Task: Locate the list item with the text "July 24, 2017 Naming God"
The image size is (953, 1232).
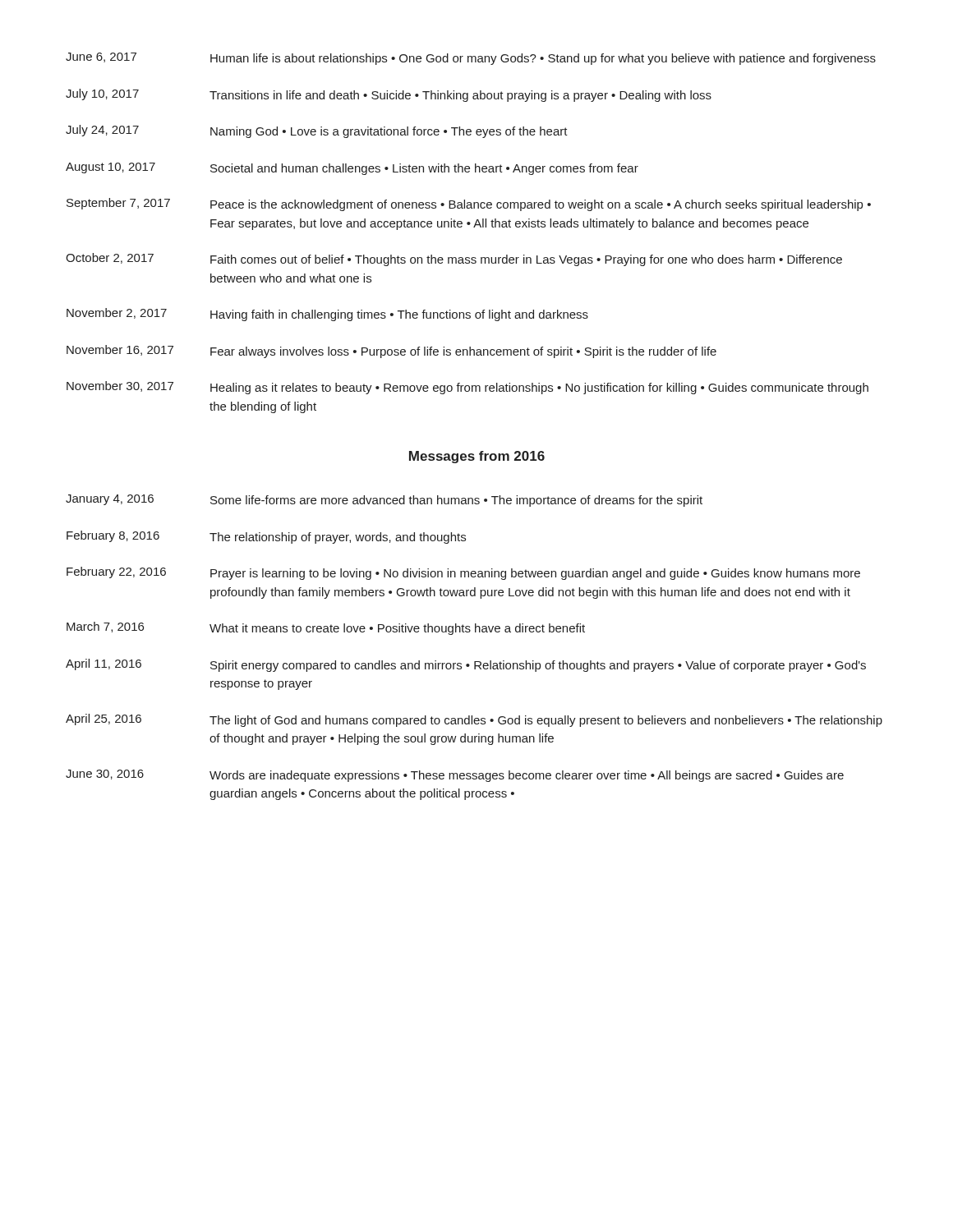Action: tap(476, 132)
